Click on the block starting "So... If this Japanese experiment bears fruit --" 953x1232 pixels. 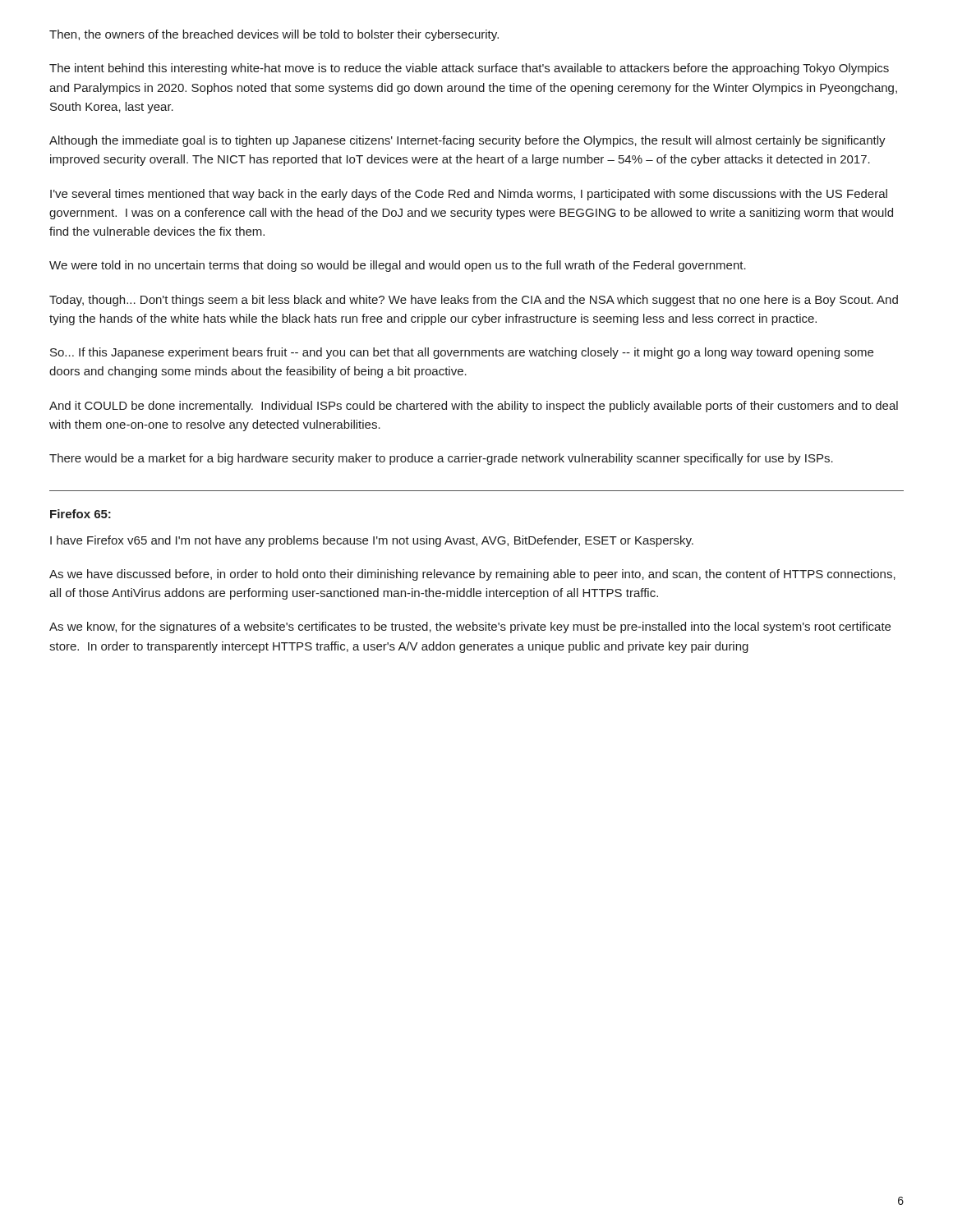462,361
